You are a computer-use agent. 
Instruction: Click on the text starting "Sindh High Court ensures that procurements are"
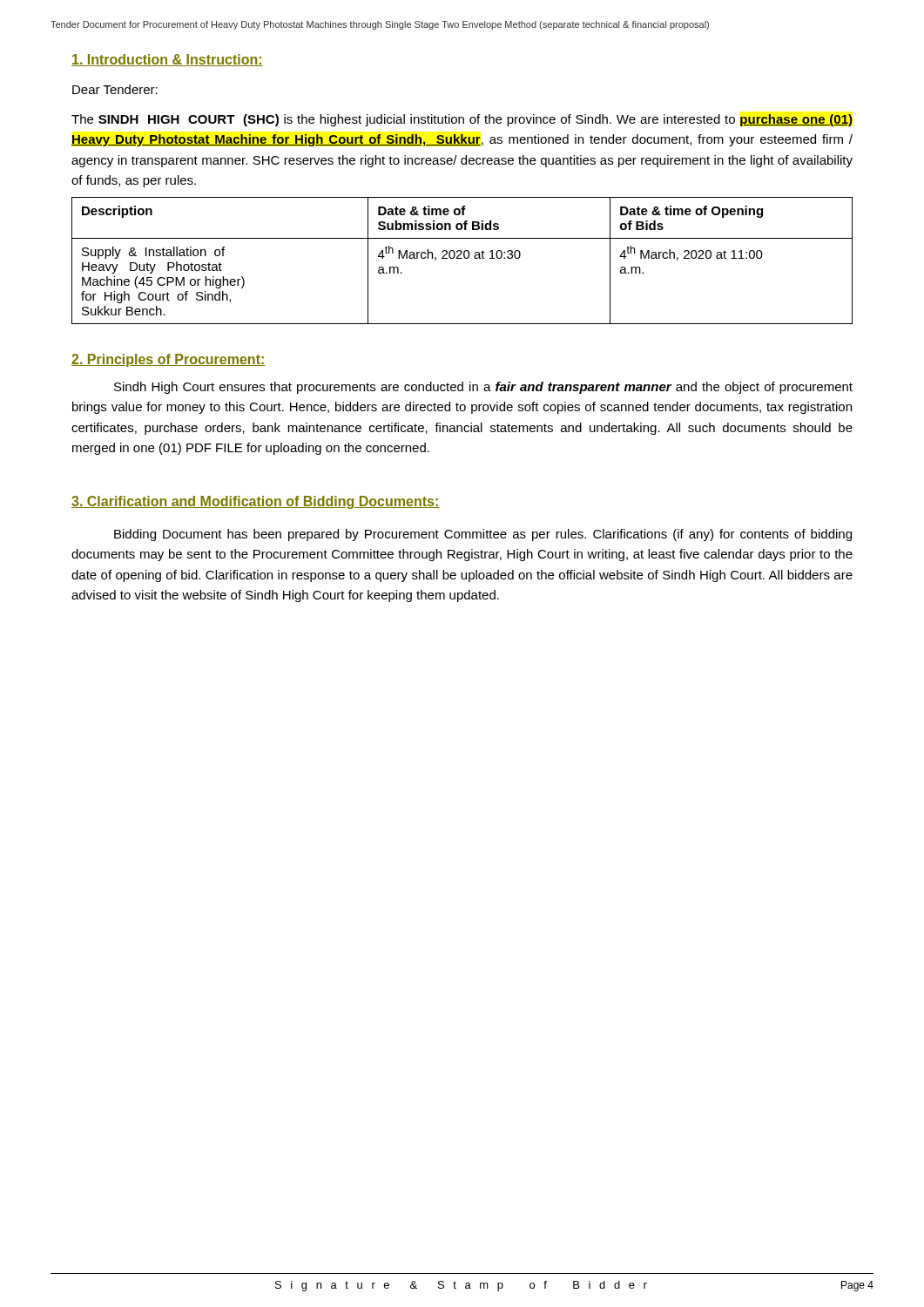pos(462,417)
